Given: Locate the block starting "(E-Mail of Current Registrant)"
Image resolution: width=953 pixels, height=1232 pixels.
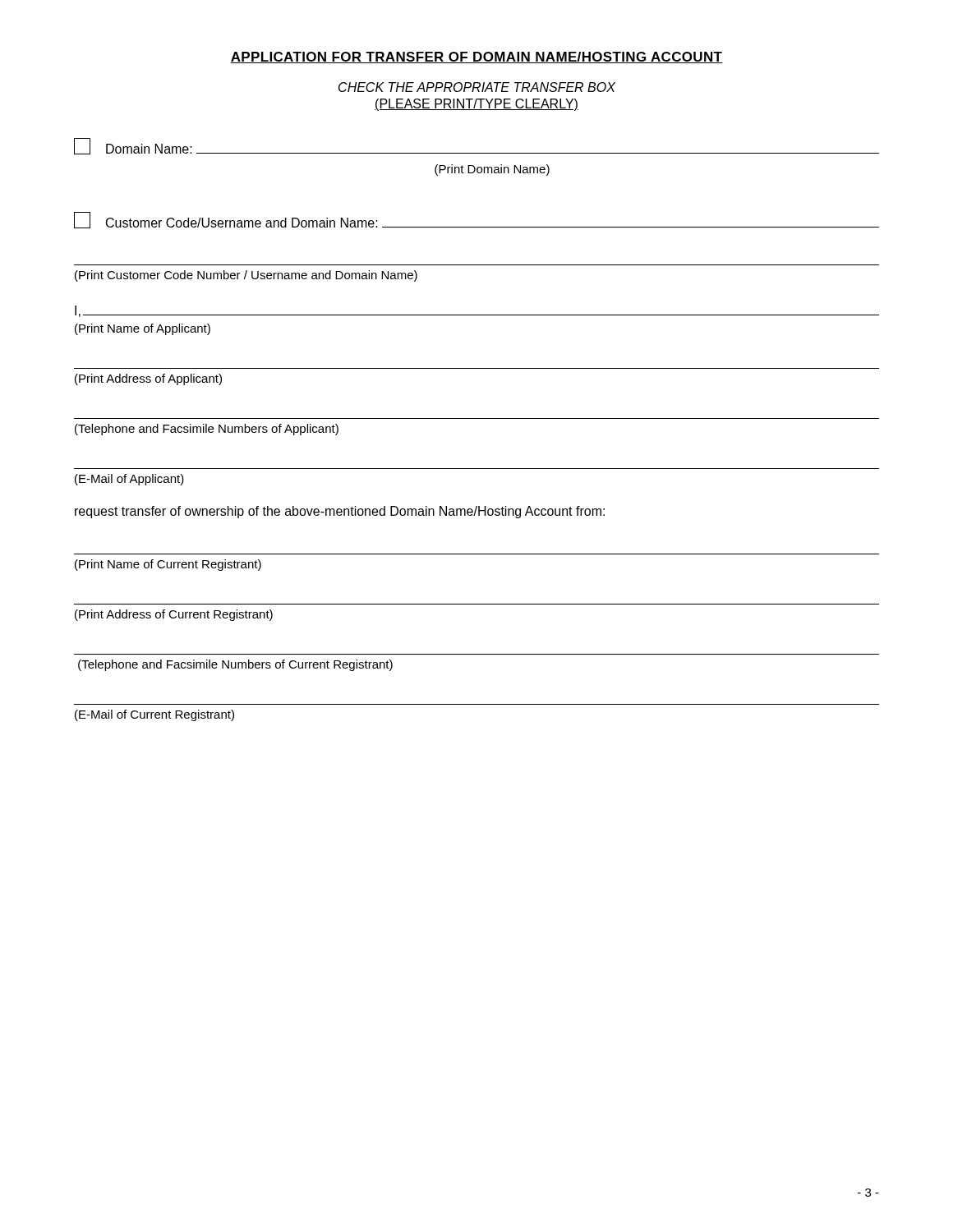Looking at the screenshot, I should pyautogui.click(x=476, y=704).
